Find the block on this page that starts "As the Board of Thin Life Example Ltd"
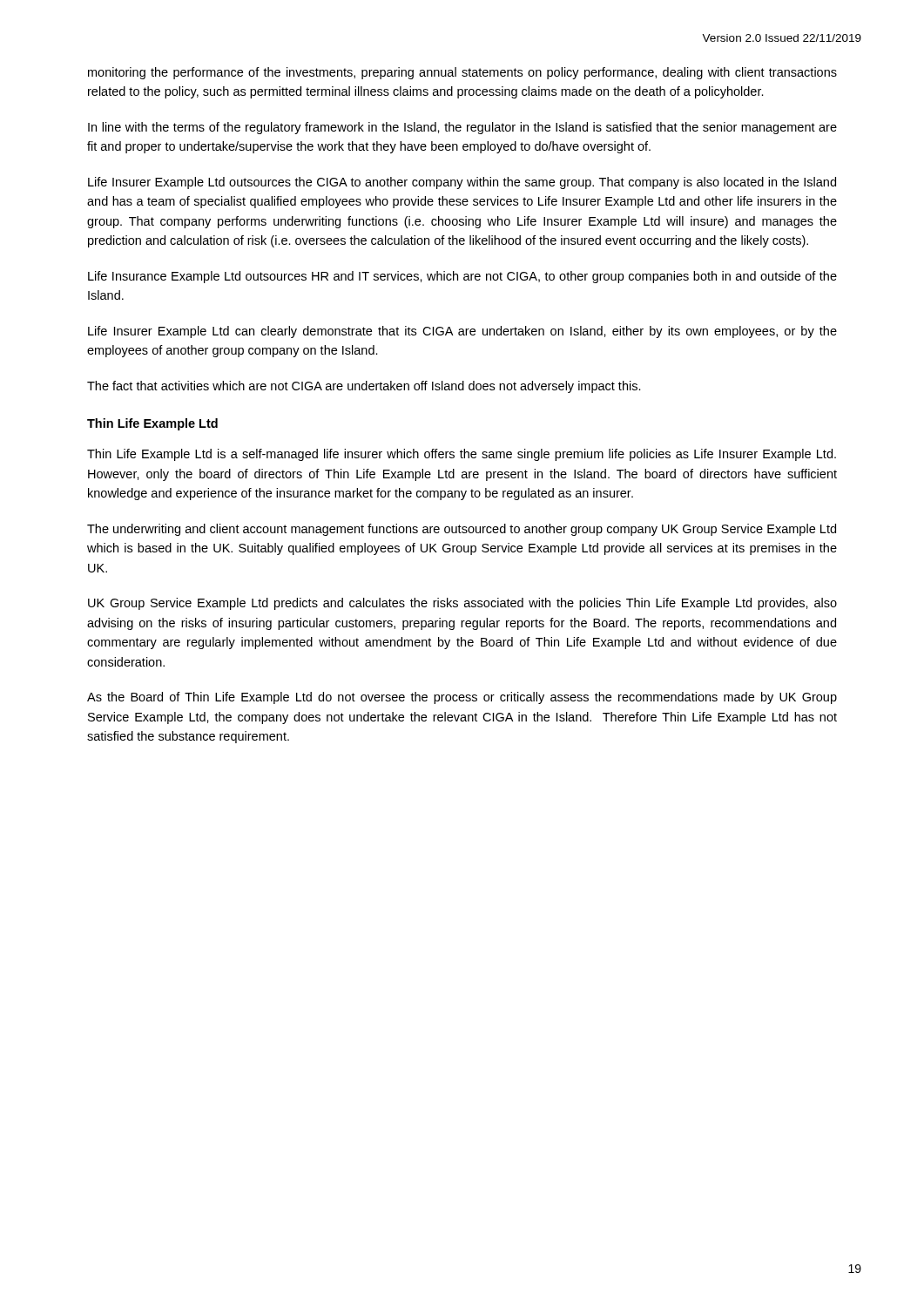 coord(462,717)
